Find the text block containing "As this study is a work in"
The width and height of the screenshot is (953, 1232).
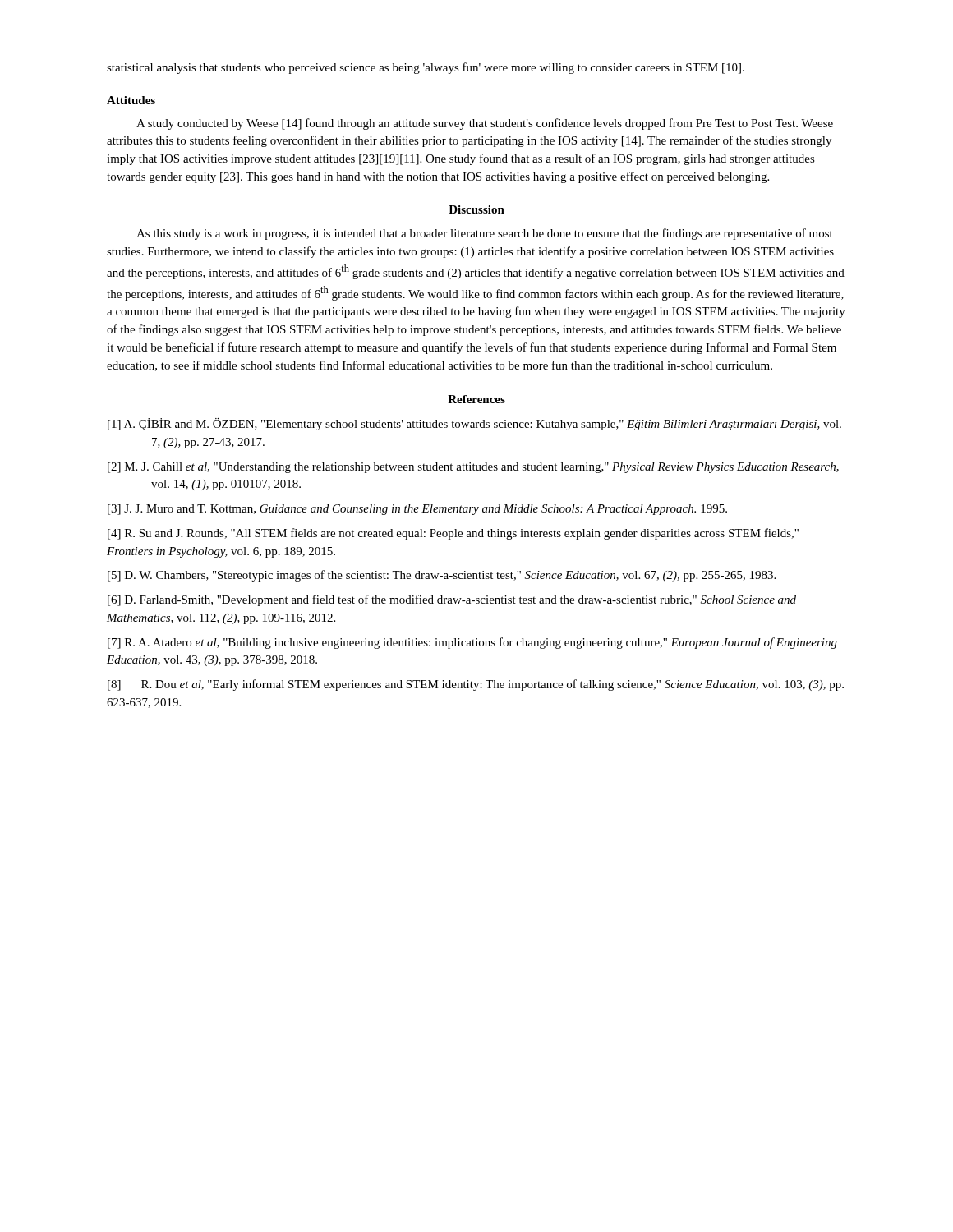click(476, 300)
